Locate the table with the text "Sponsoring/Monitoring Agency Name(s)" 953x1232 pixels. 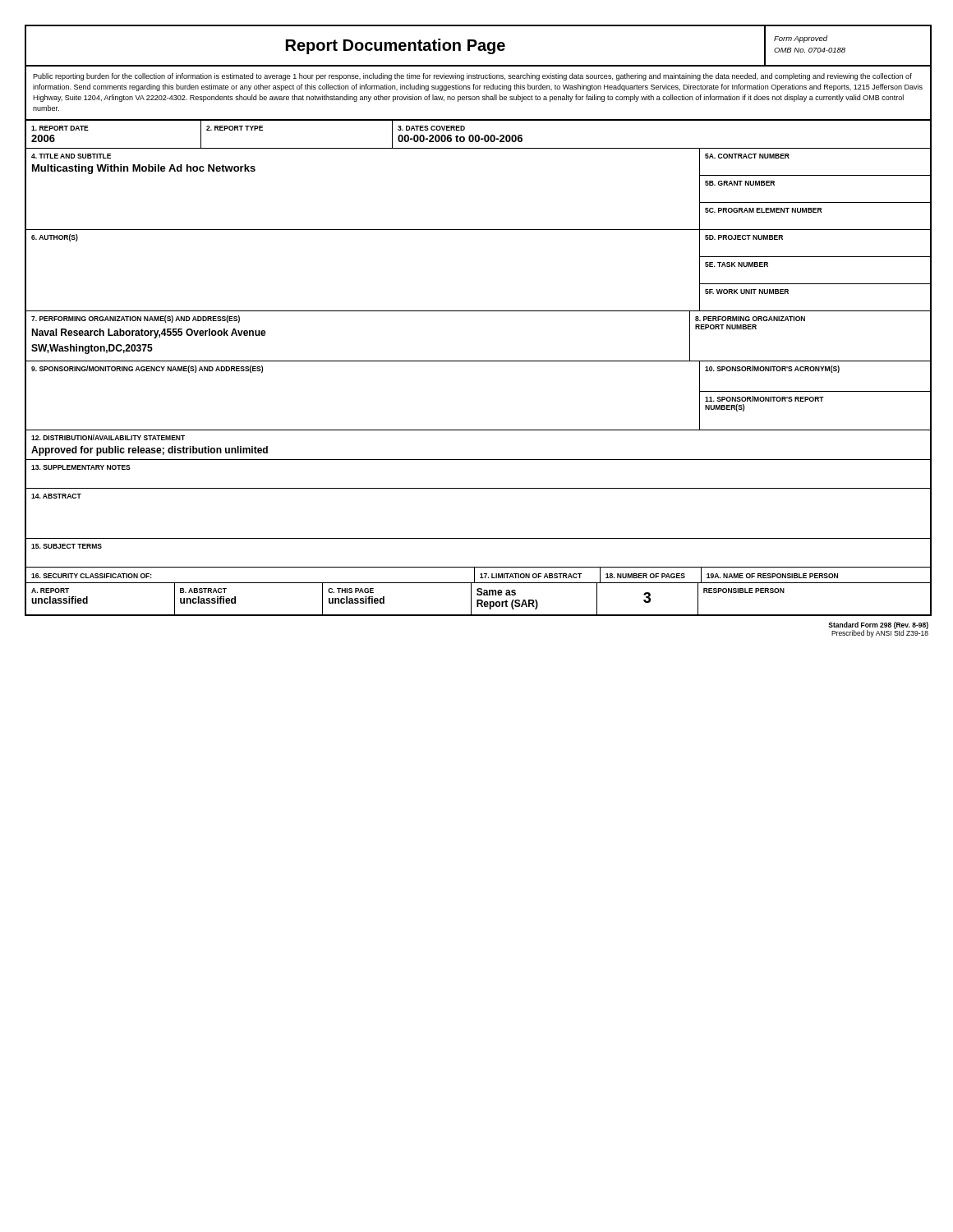(x=478, y=395)
